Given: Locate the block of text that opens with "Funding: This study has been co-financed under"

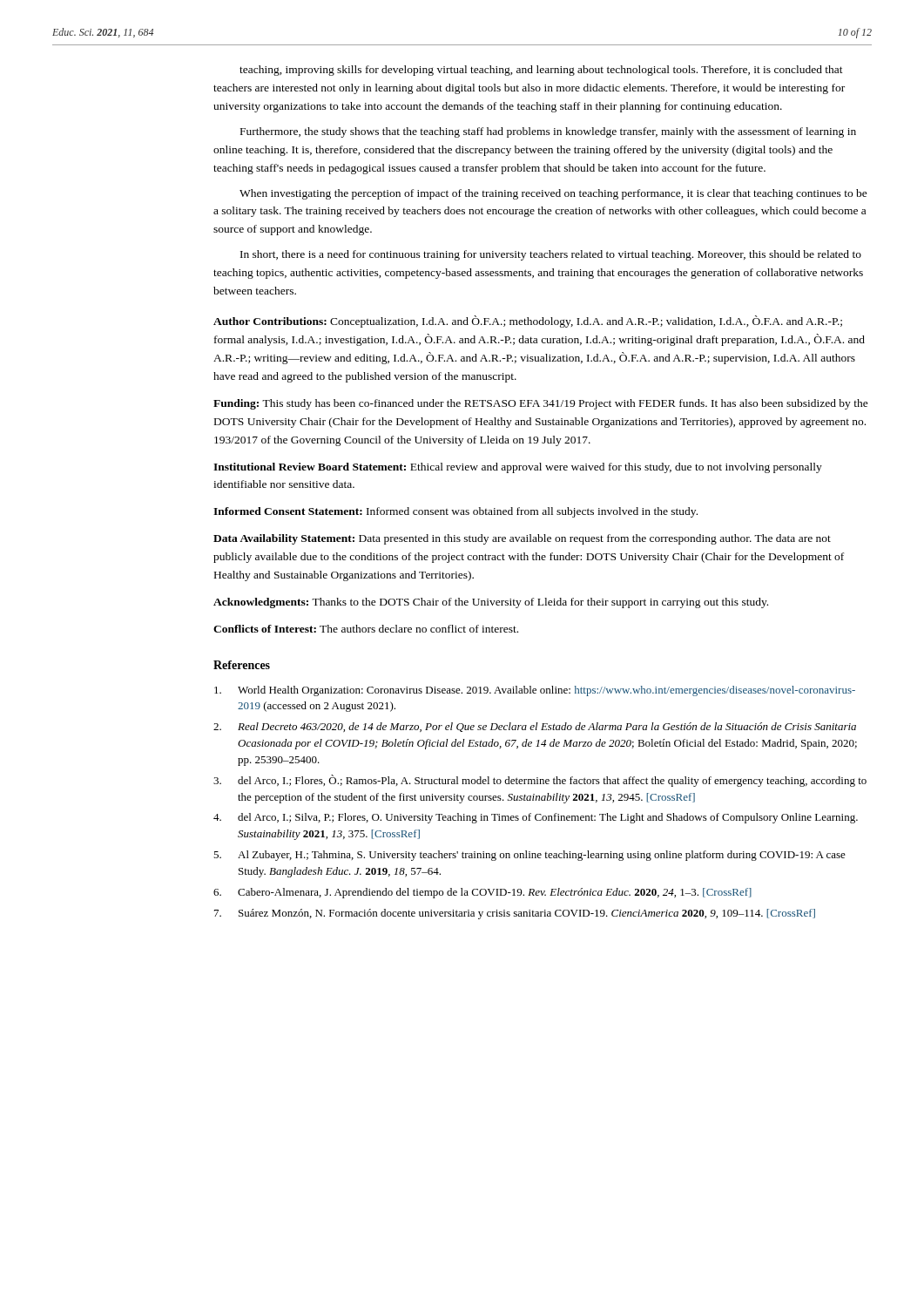Looking at the screenshot, I should [x=543, y=422].
